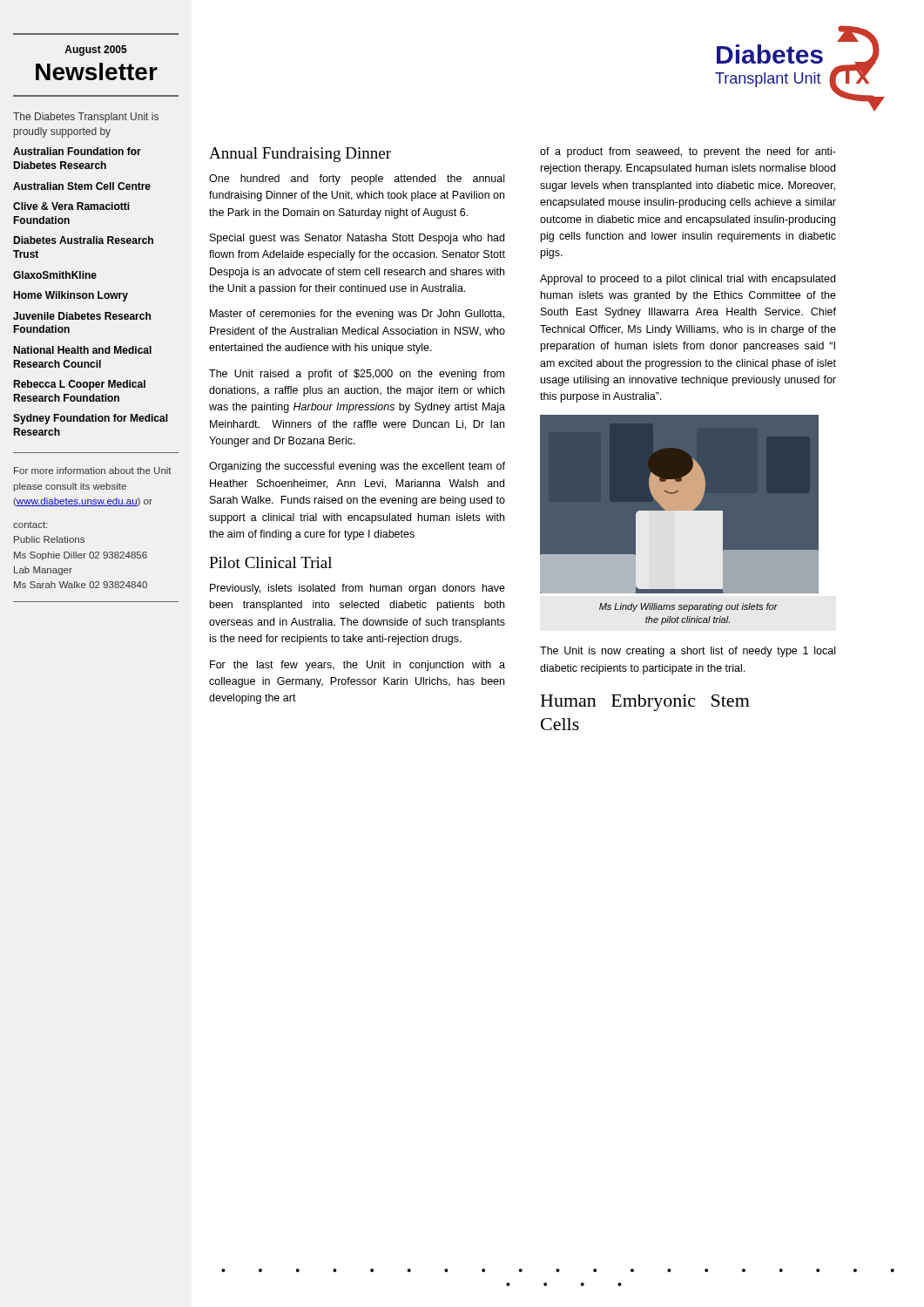Click on the logo
The image size is (924, 1307).
point(802,74)
